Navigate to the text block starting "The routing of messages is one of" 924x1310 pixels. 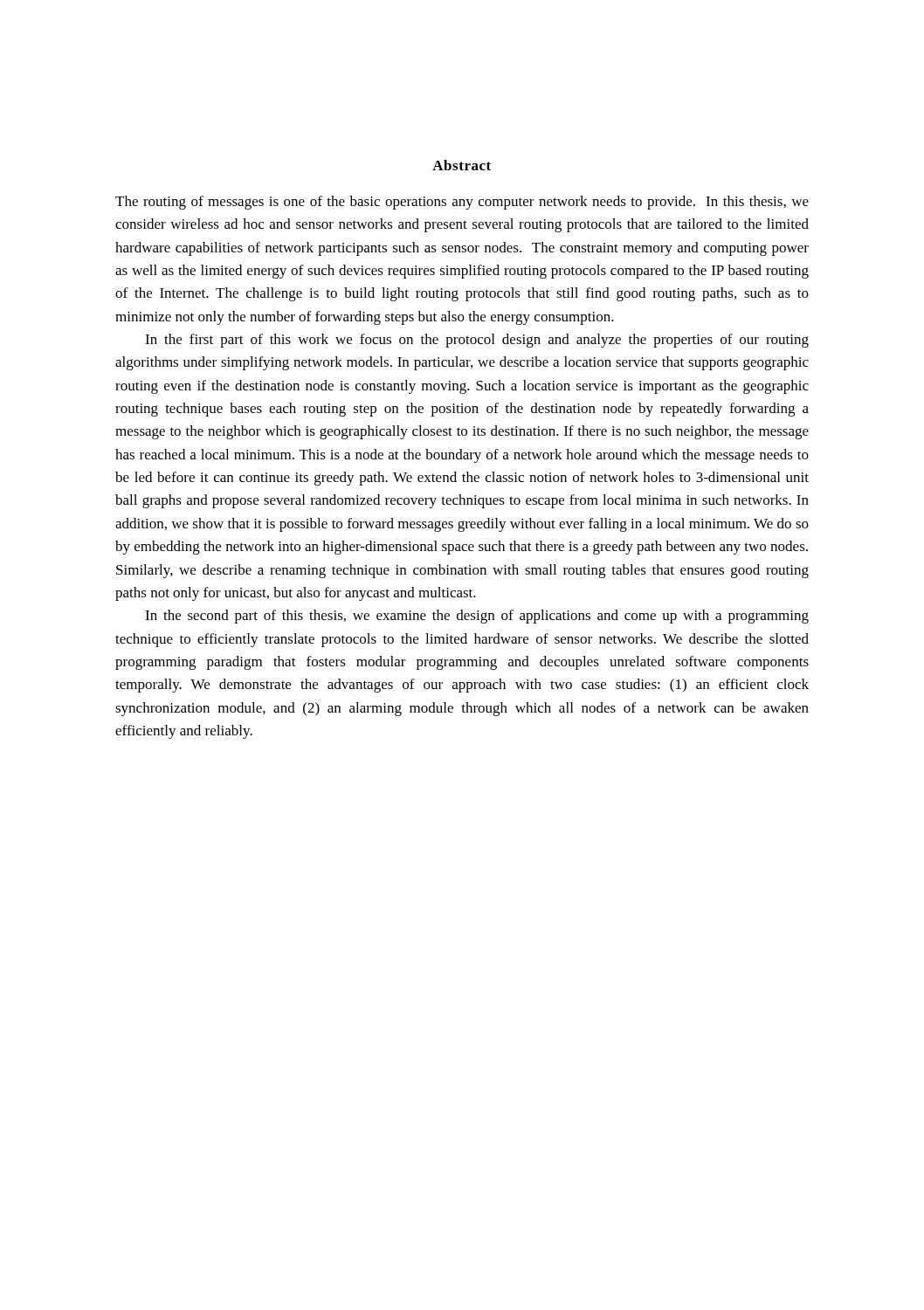click(x=462, y=466)
